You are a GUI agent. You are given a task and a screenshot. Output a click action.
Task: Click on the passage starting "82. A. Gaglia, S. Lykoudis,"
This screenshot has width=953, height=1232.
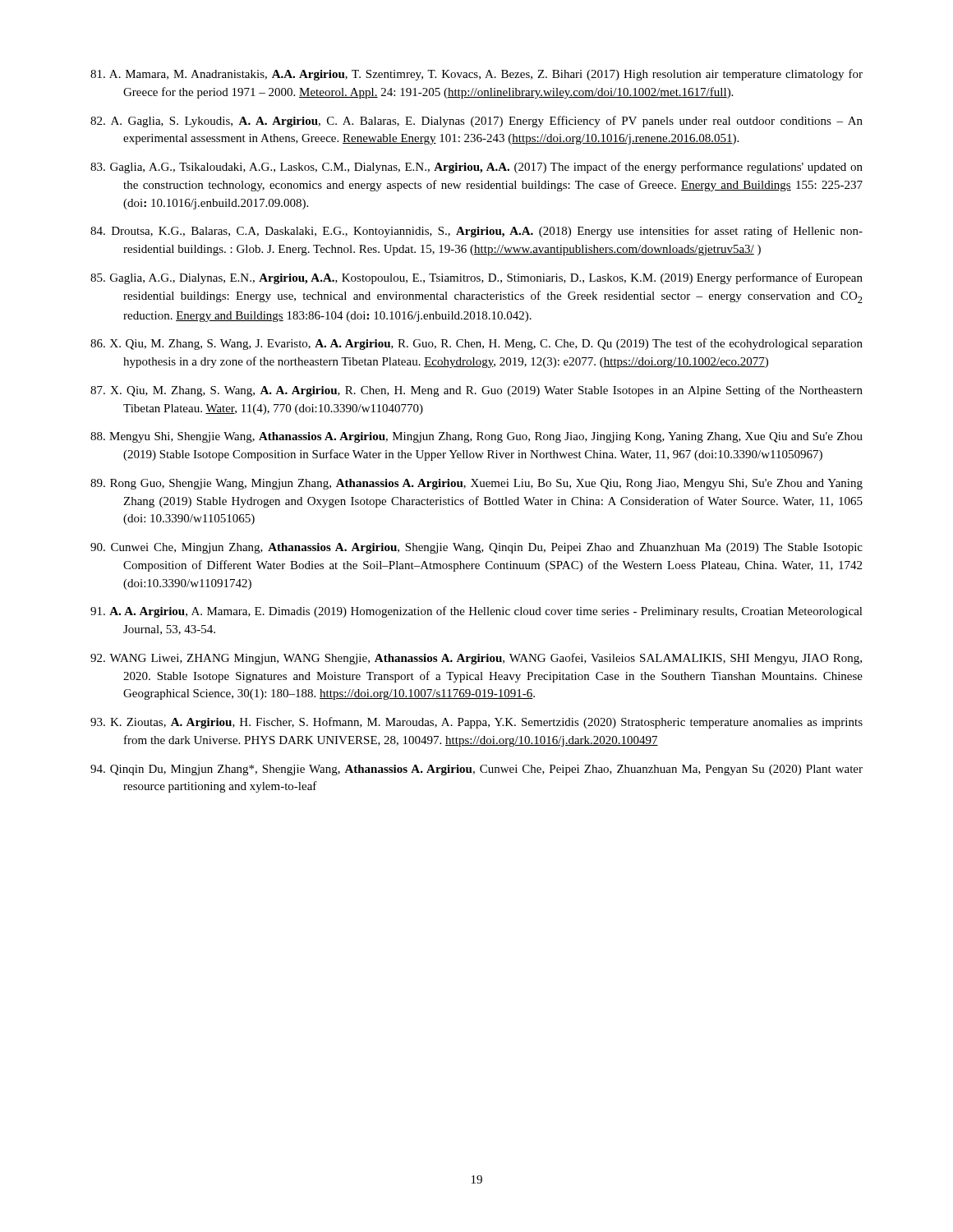pos(476,129)
